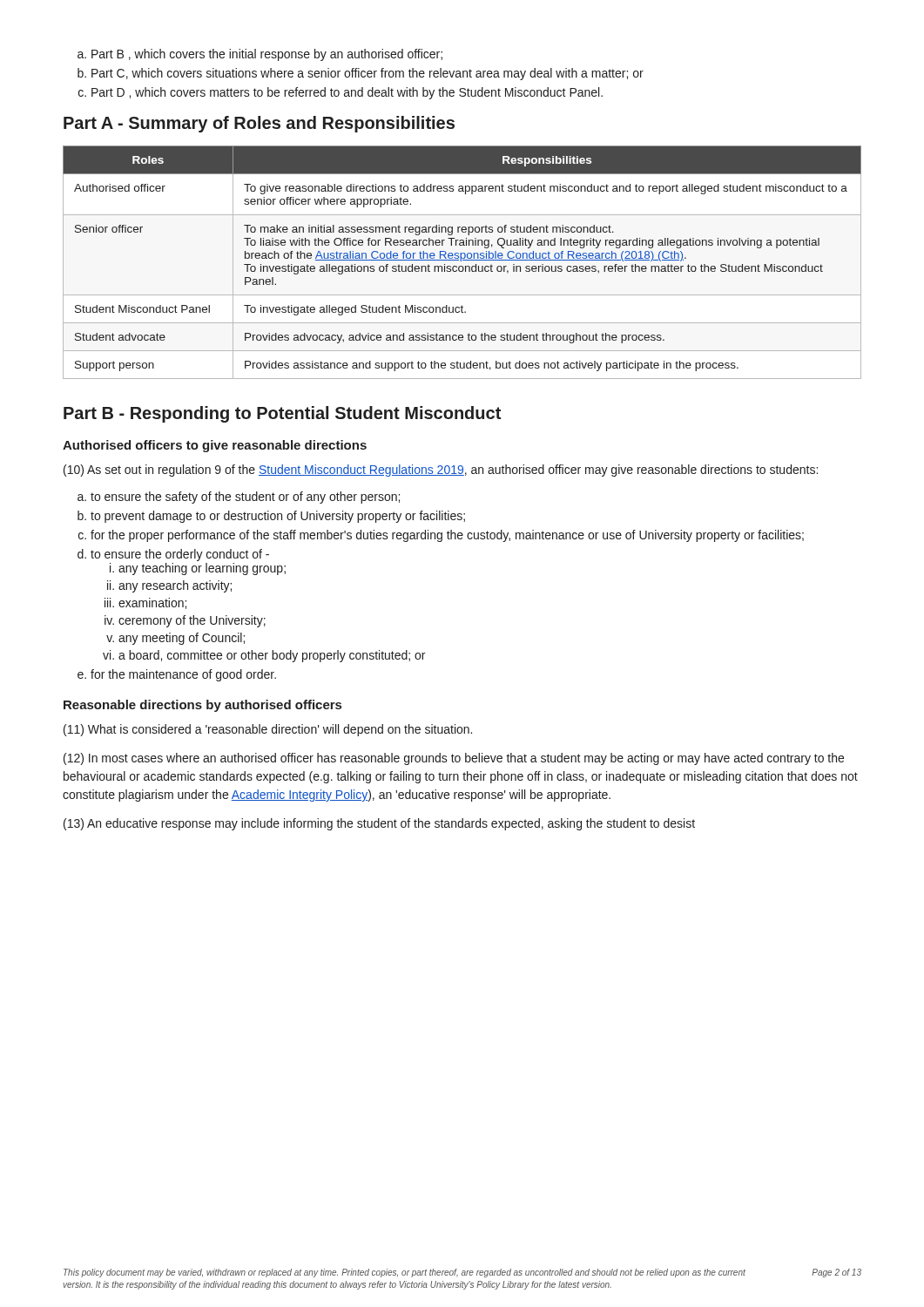Screen dimensions: 1307x924
Task: Locate the text block containing "(13) An educative response may include informing"
Action: click(379, 823)
